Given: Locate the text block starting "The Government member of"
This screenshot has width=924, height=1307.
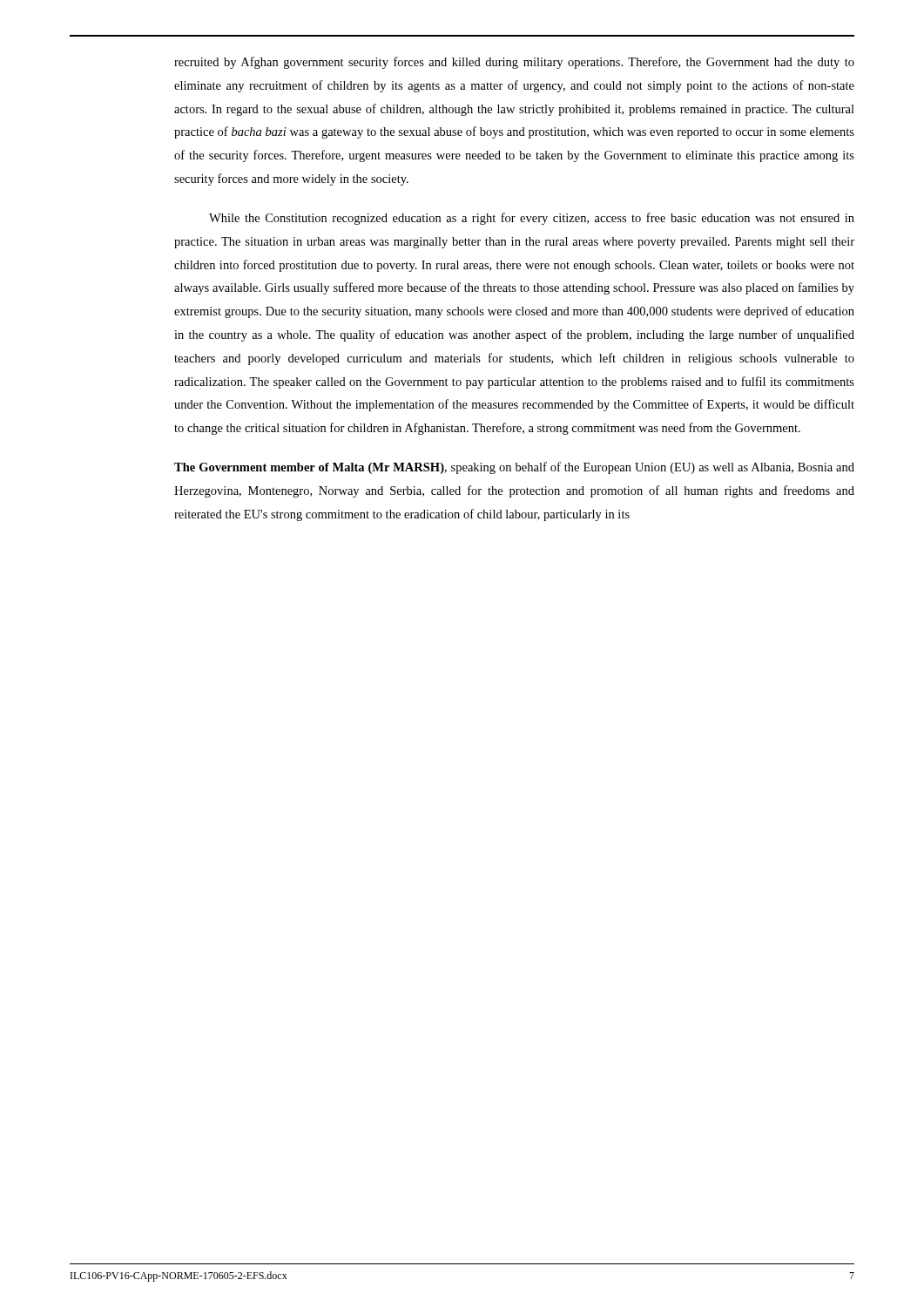Looking at the screenshot, I should point(514,491).
